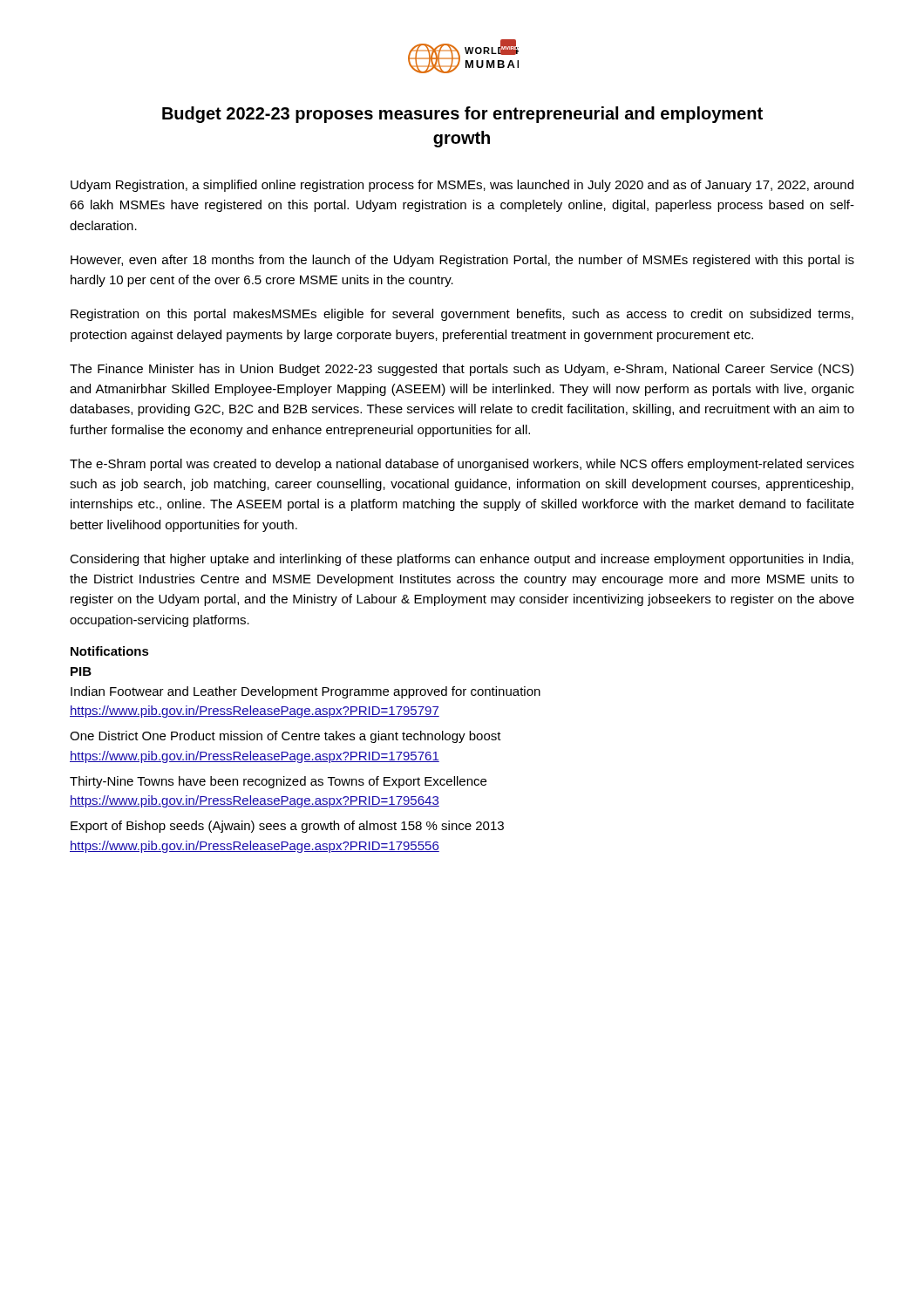Point to the block beginning "Udyam Registration, a"
This screenshot has height=1308, width=924.
pos(462,205)
